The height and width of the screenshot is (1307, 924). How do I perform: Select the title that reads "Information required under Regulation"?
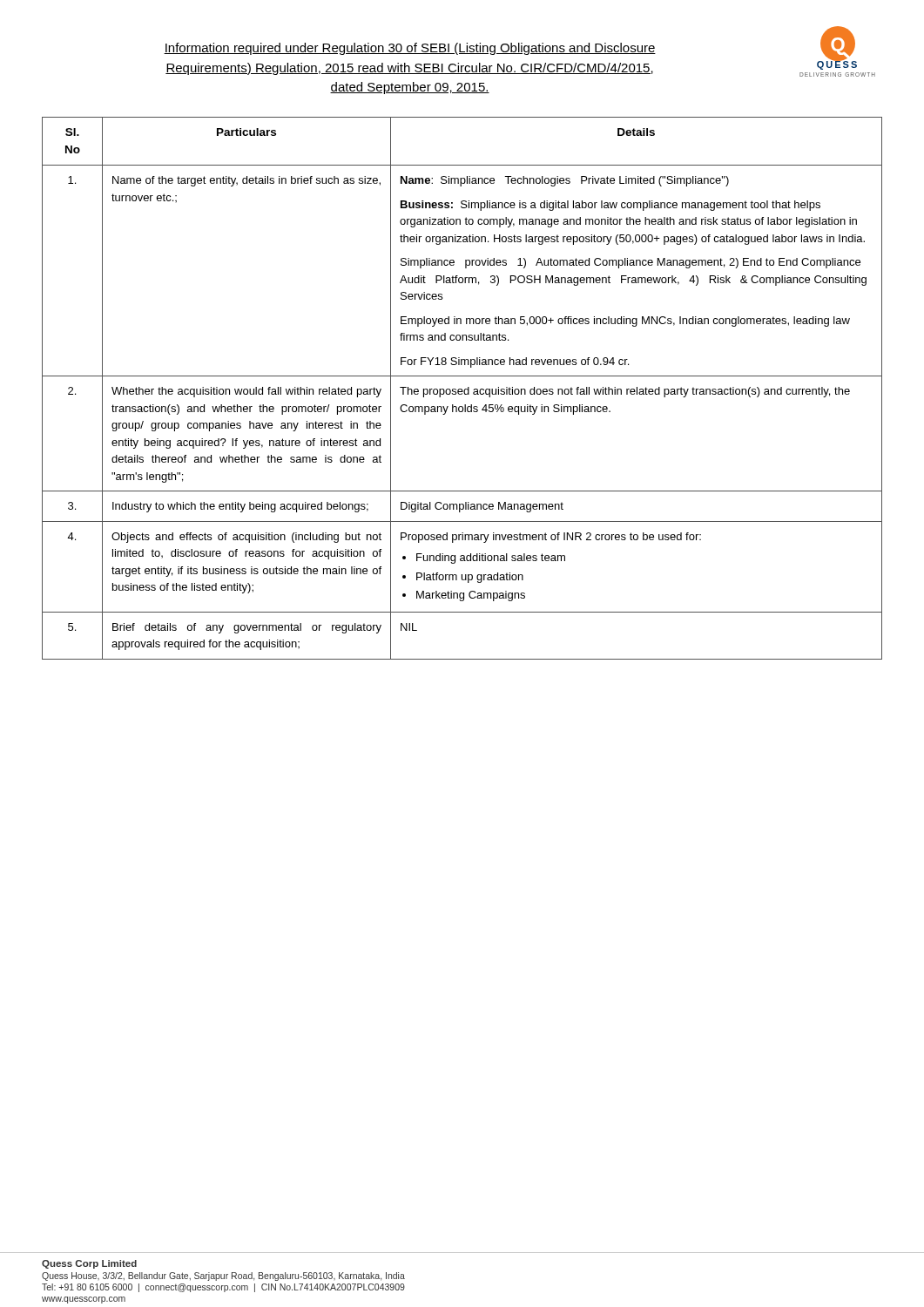(x=410, y=67)
